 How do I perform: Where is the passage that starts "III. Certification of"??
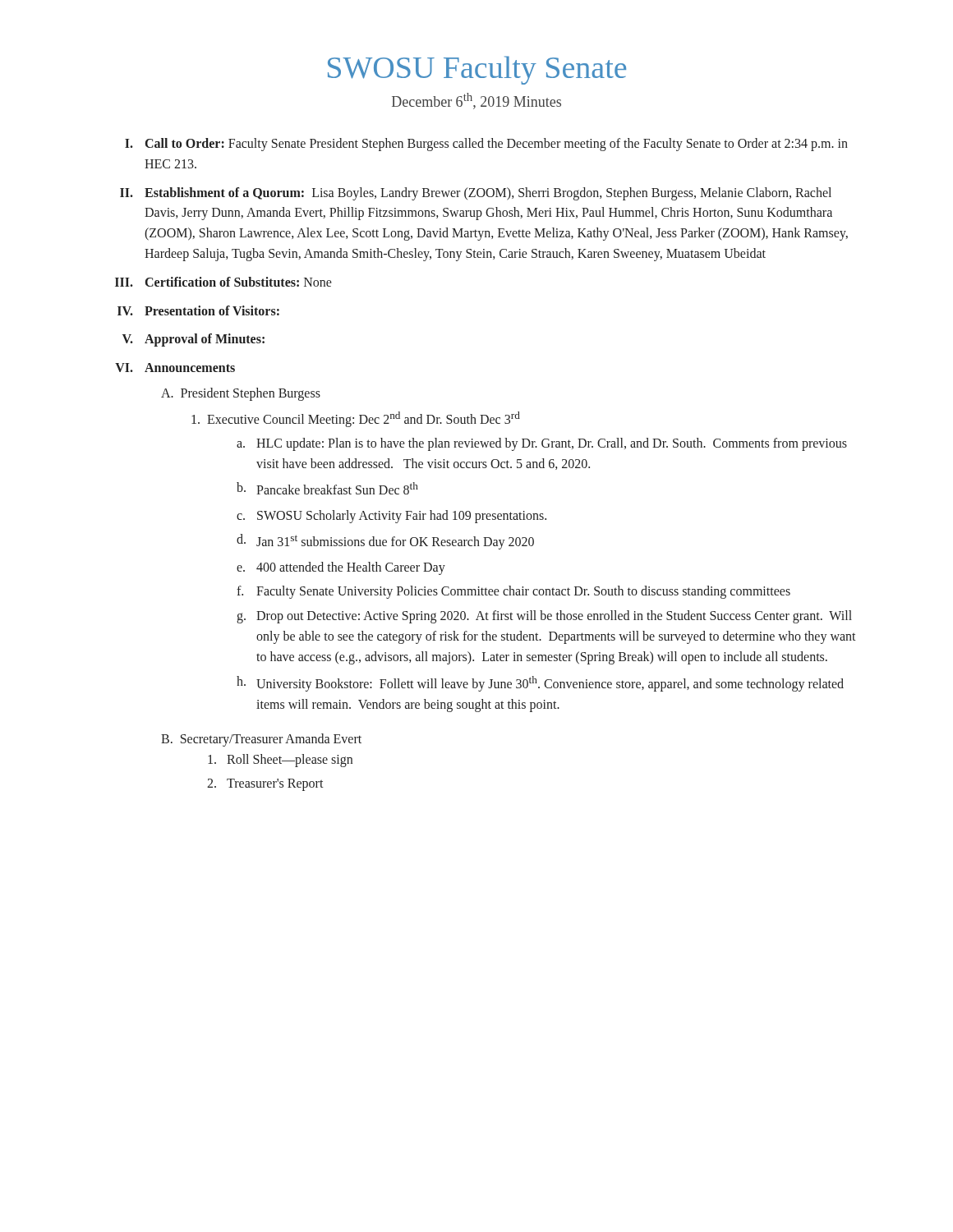coord(223,282)
